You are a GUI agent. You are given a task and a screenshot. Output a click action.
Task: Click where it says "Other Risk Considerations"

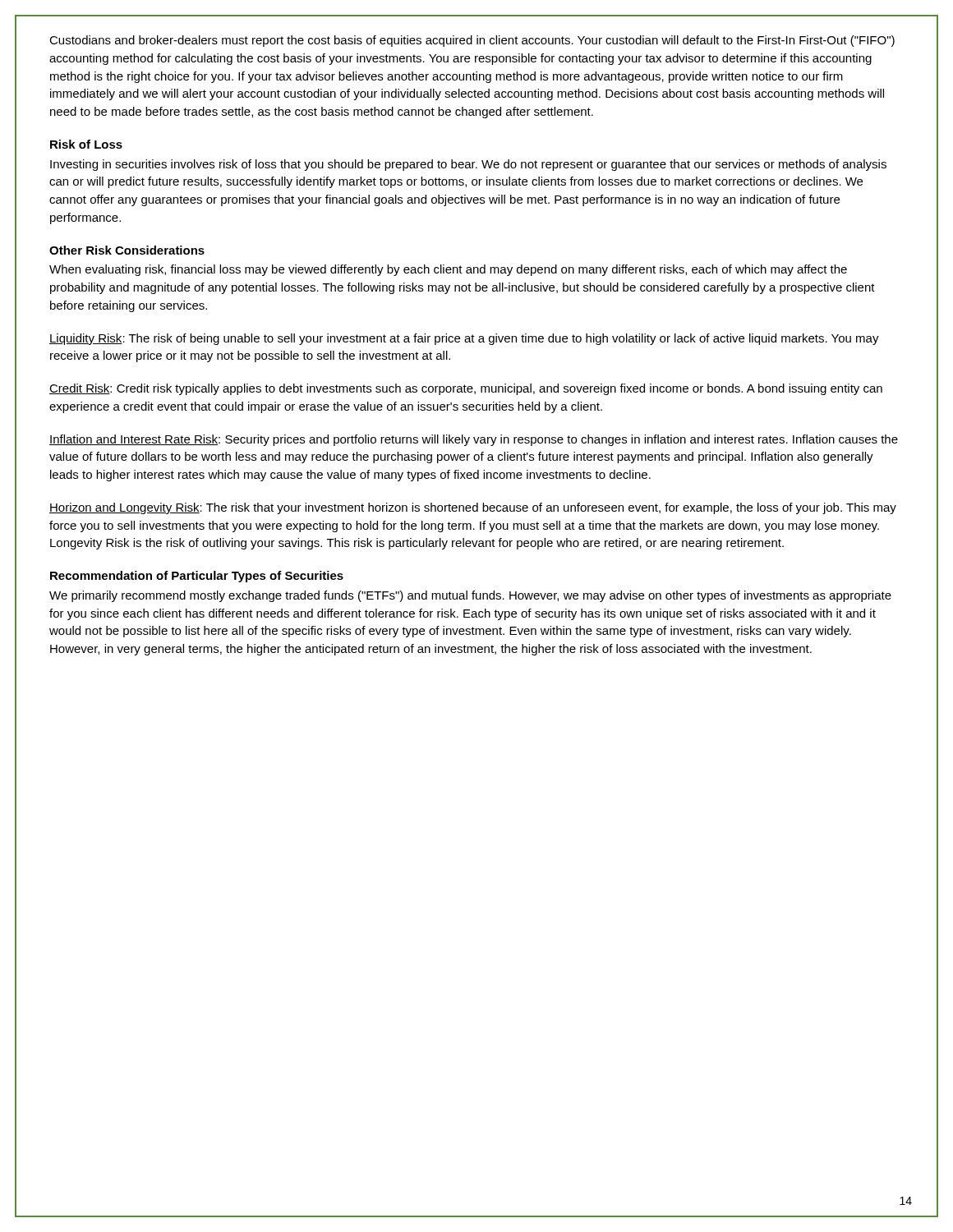coord(127,250)
